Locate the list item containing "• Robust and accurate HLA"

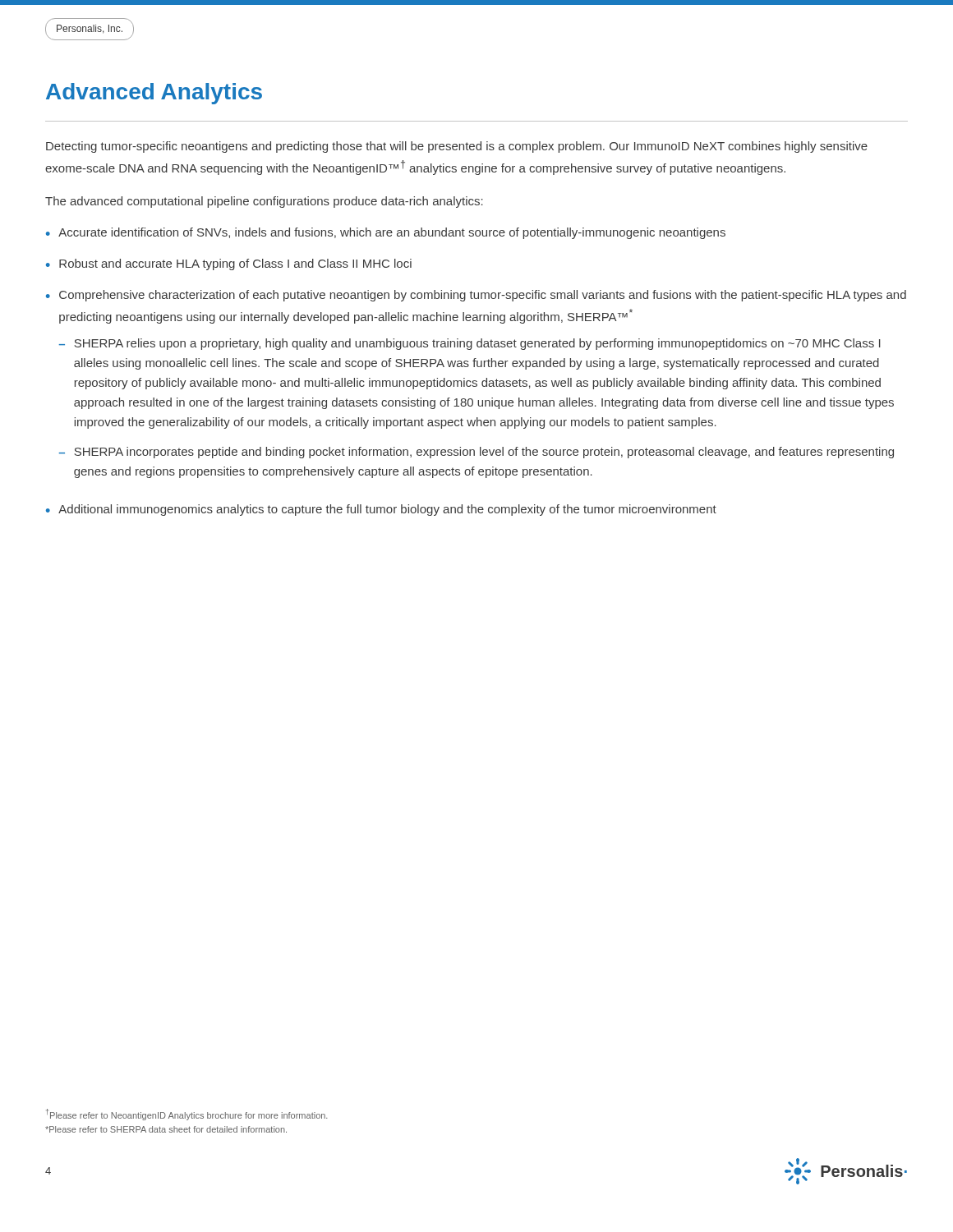click(x=229, y=264)
